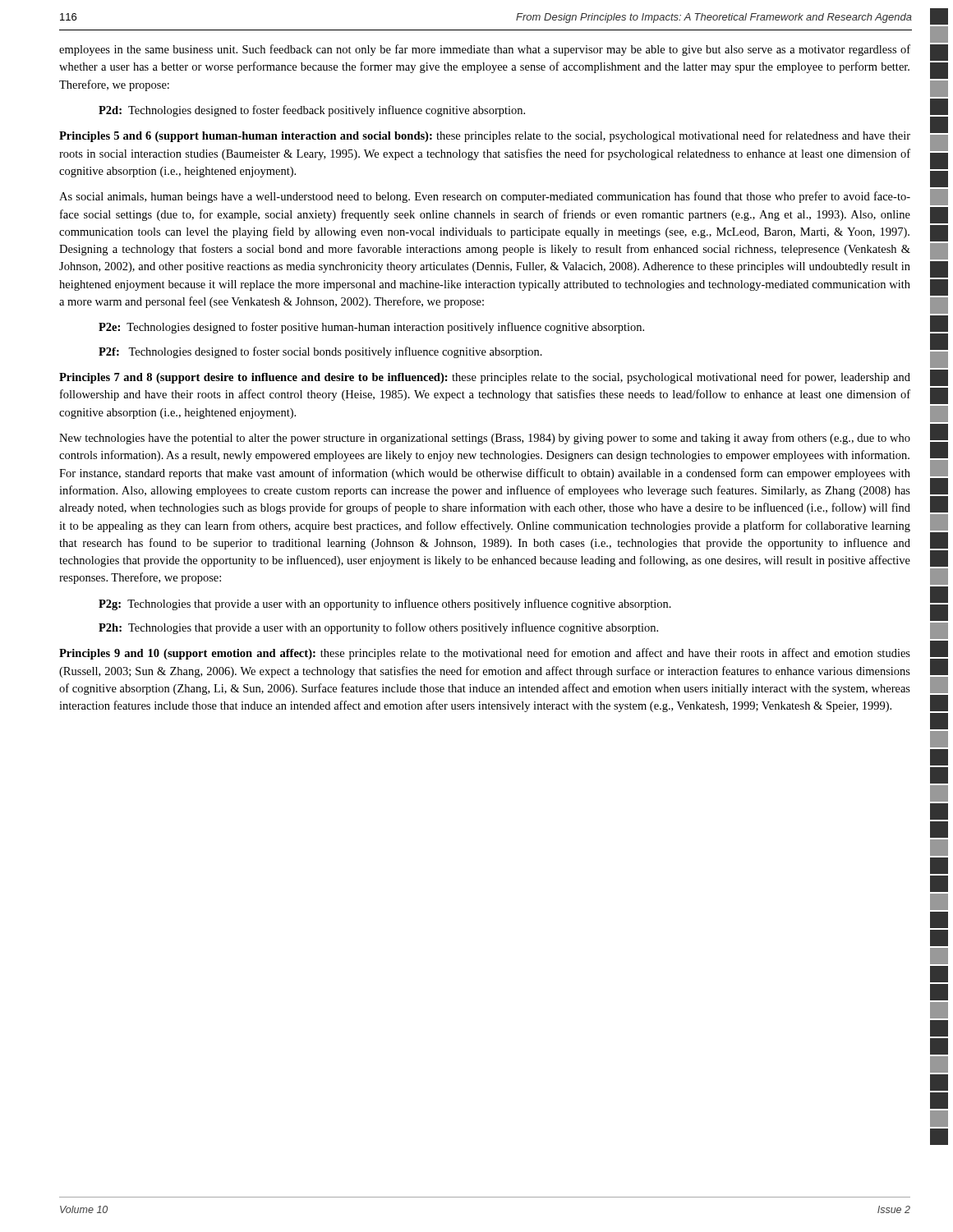Locate the list item that reads "P2d: Technologies designed to foster feedback positively influence"
The height and width of the screenshot is (1232, 953).
click(312, 110)
